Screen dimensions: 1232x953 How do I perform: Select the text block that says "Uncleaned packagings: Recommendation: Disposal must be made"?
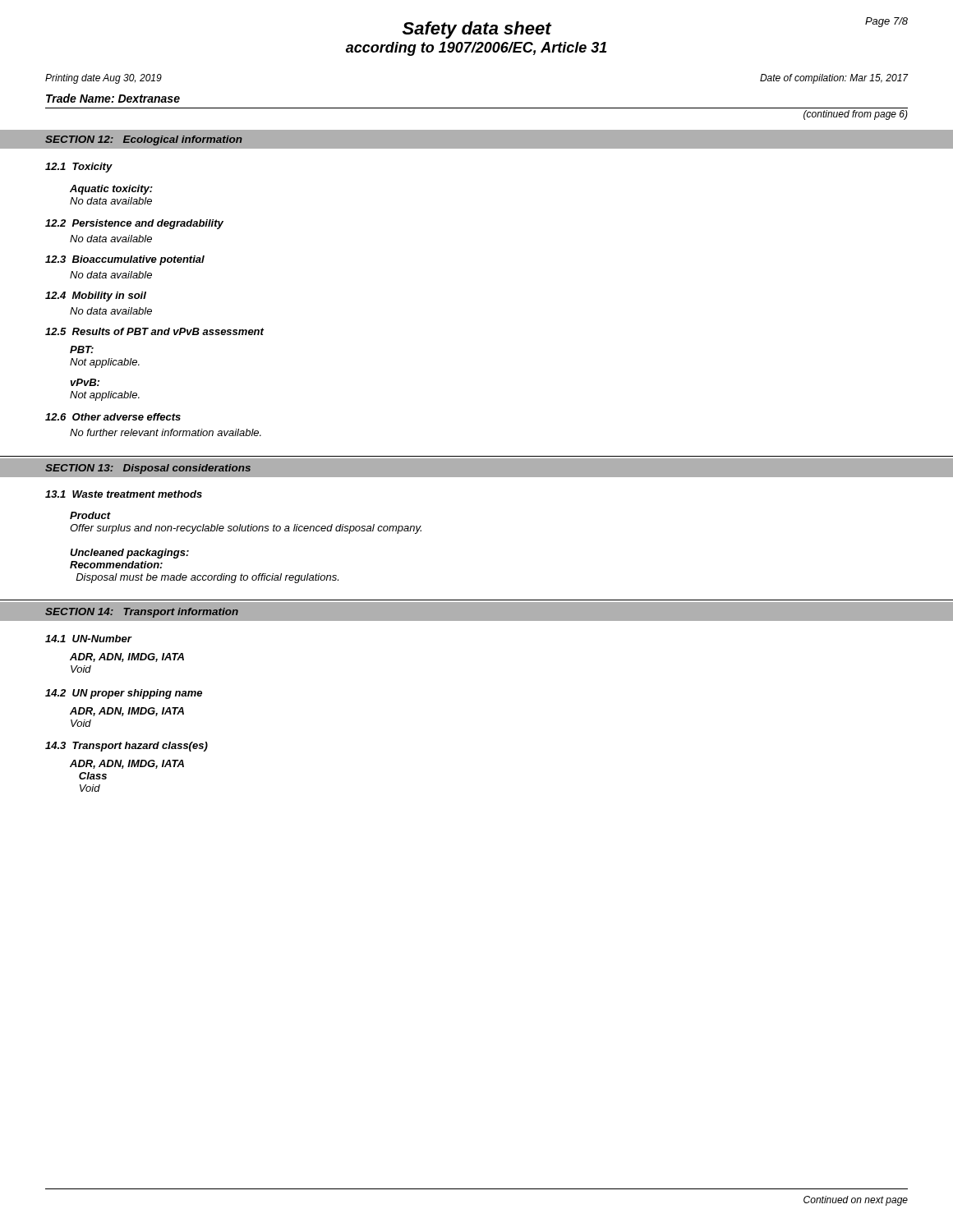(205, 565)
